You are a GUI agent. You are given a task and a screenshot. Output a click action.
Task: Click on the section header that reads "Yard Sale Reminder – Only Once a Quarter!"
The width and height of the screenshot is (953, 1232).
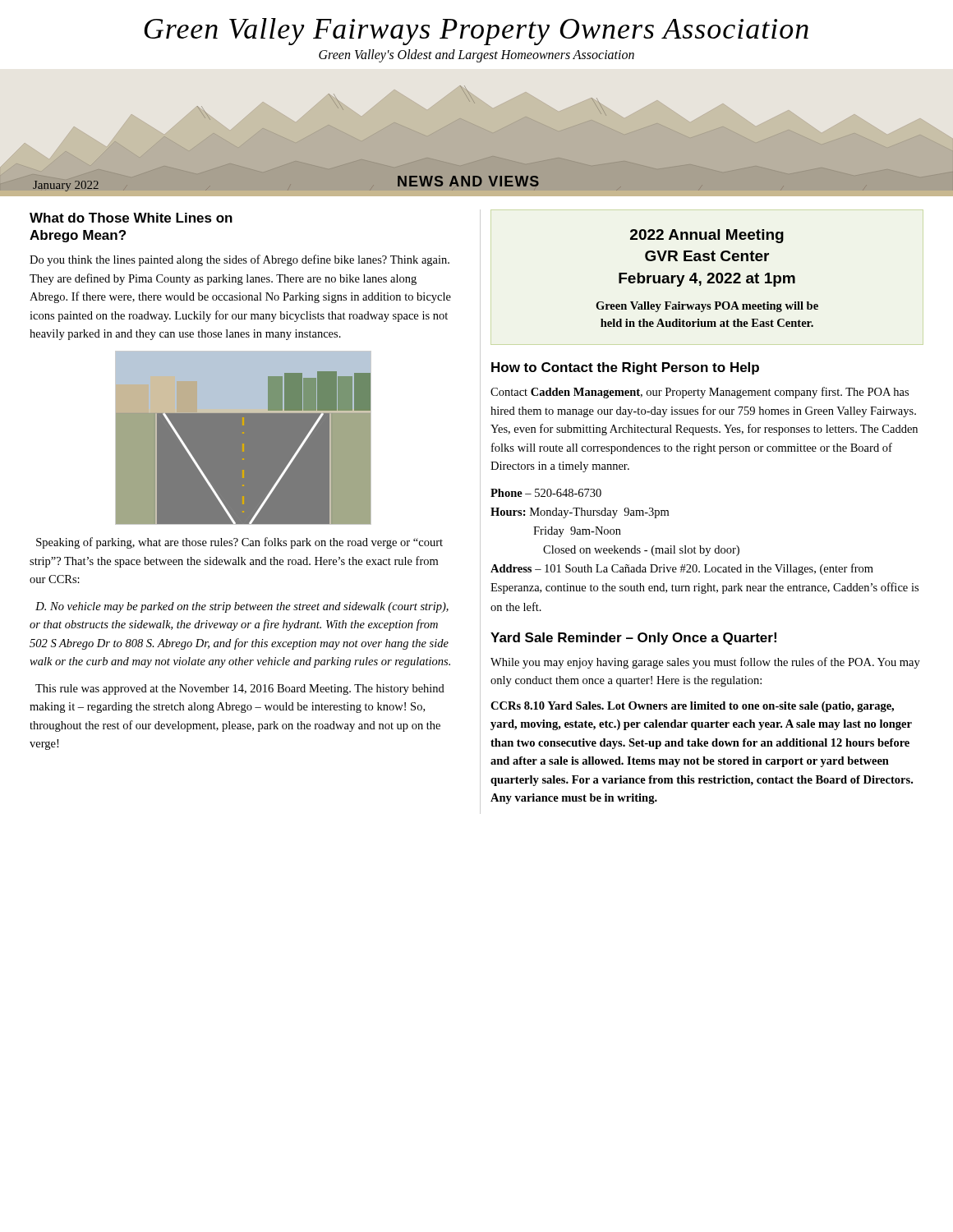pyautogui.click(x=634, y=638)
